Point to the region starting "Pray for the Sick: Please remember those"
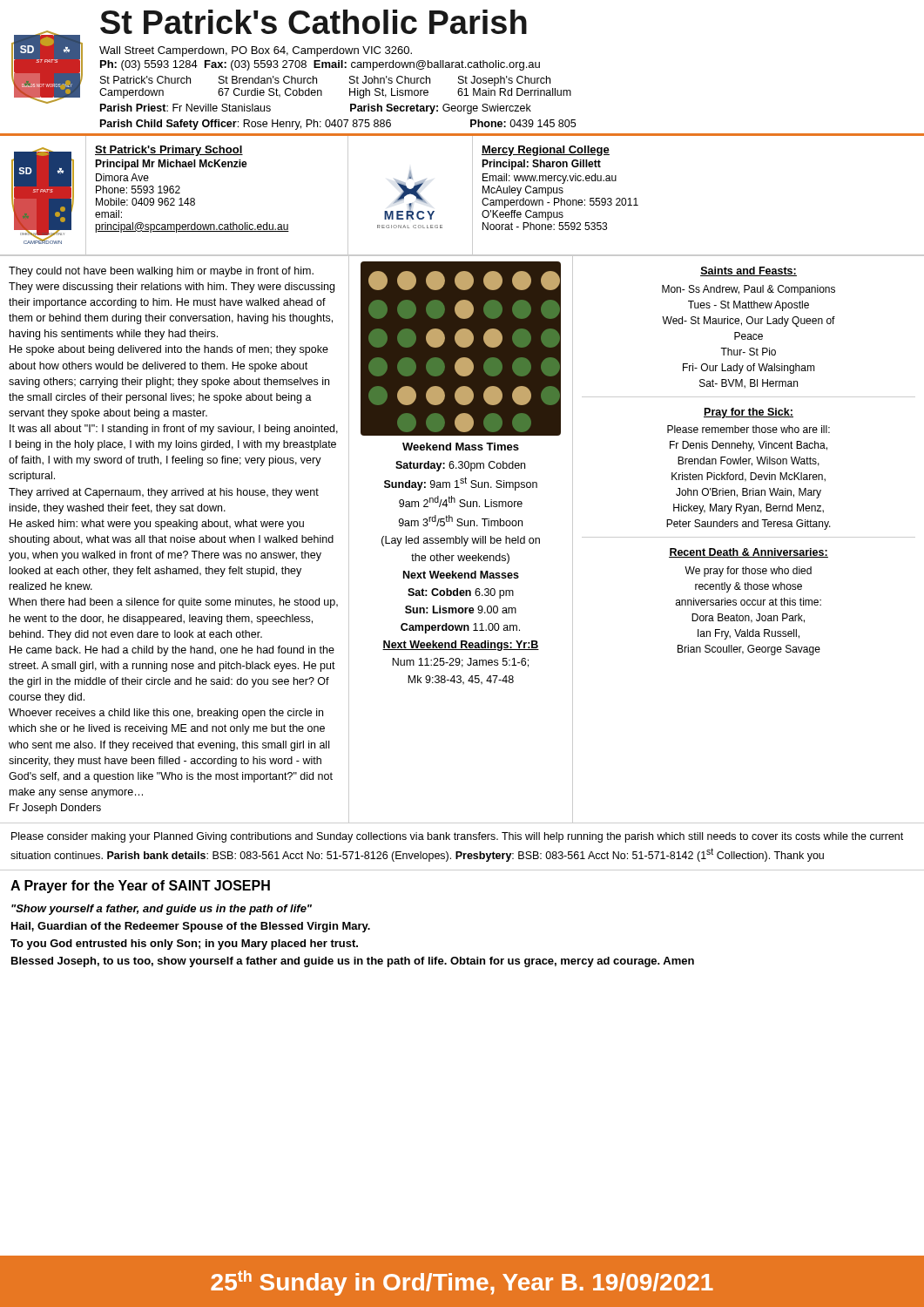 (749, 468)
